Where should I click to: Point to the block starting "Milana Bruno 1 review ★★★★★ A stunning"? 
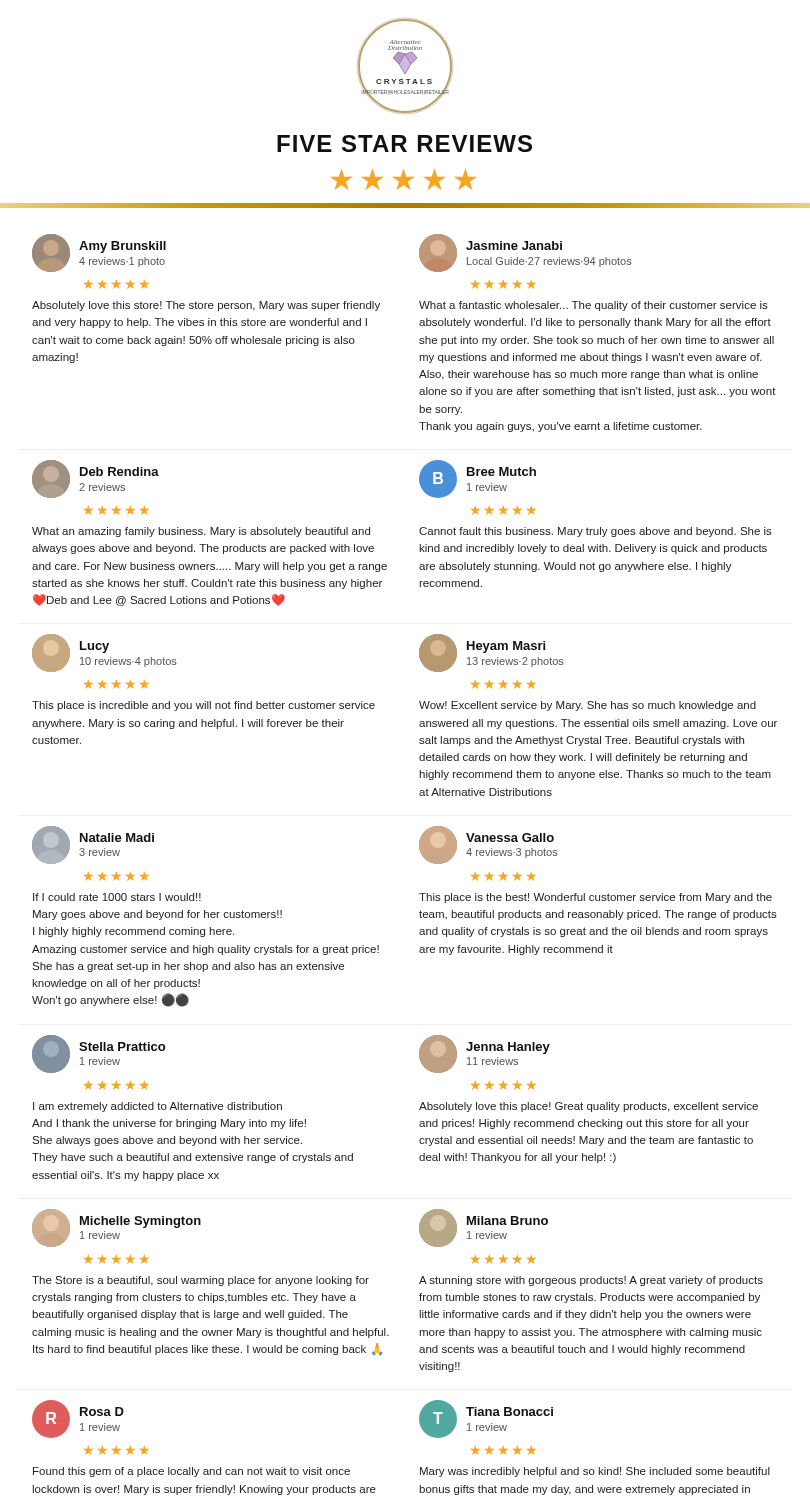pos(599,1292)
